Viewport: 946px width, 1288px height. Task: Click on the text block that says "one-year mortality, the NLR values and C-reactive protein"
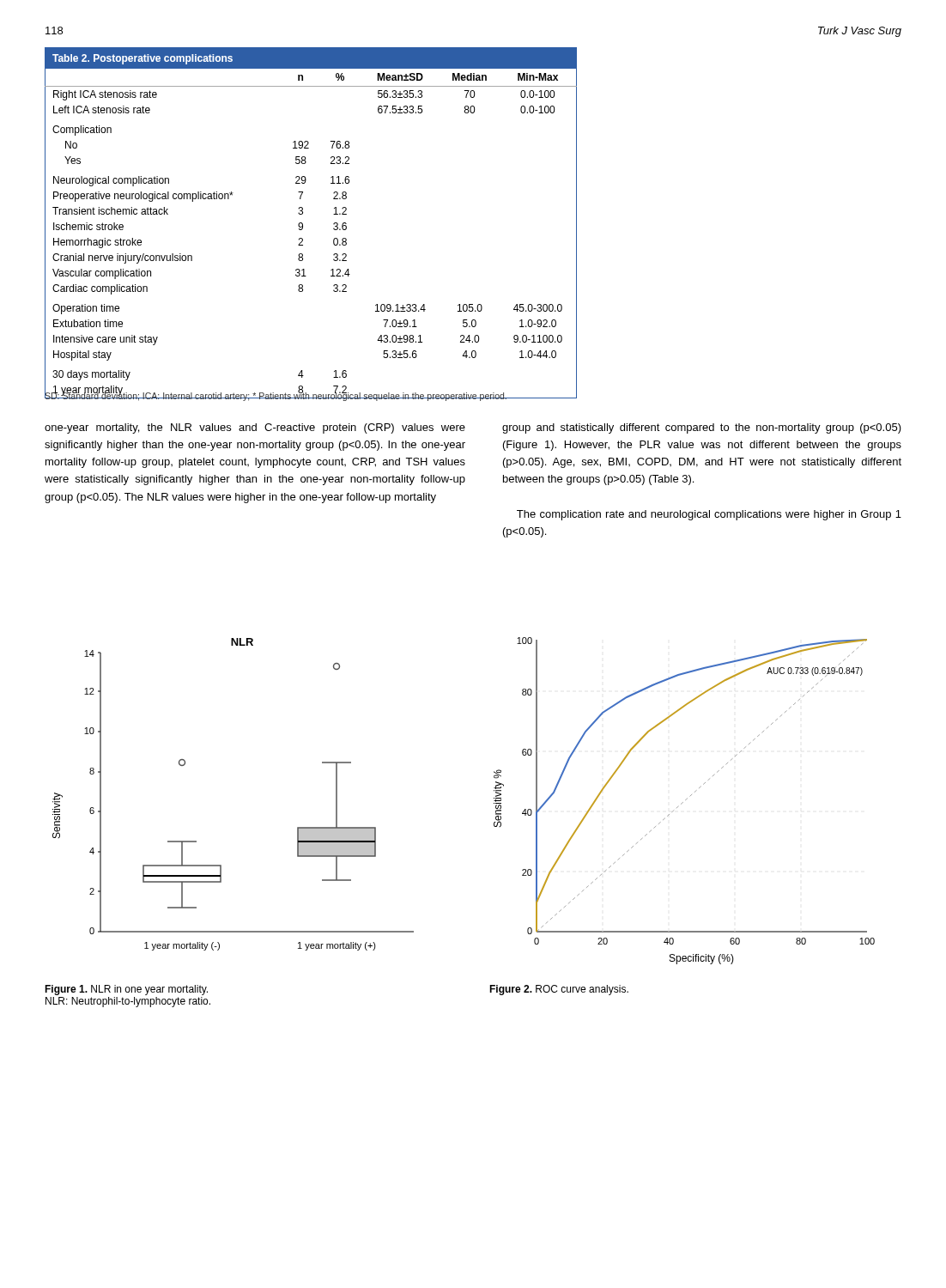[x=255, y=462]
